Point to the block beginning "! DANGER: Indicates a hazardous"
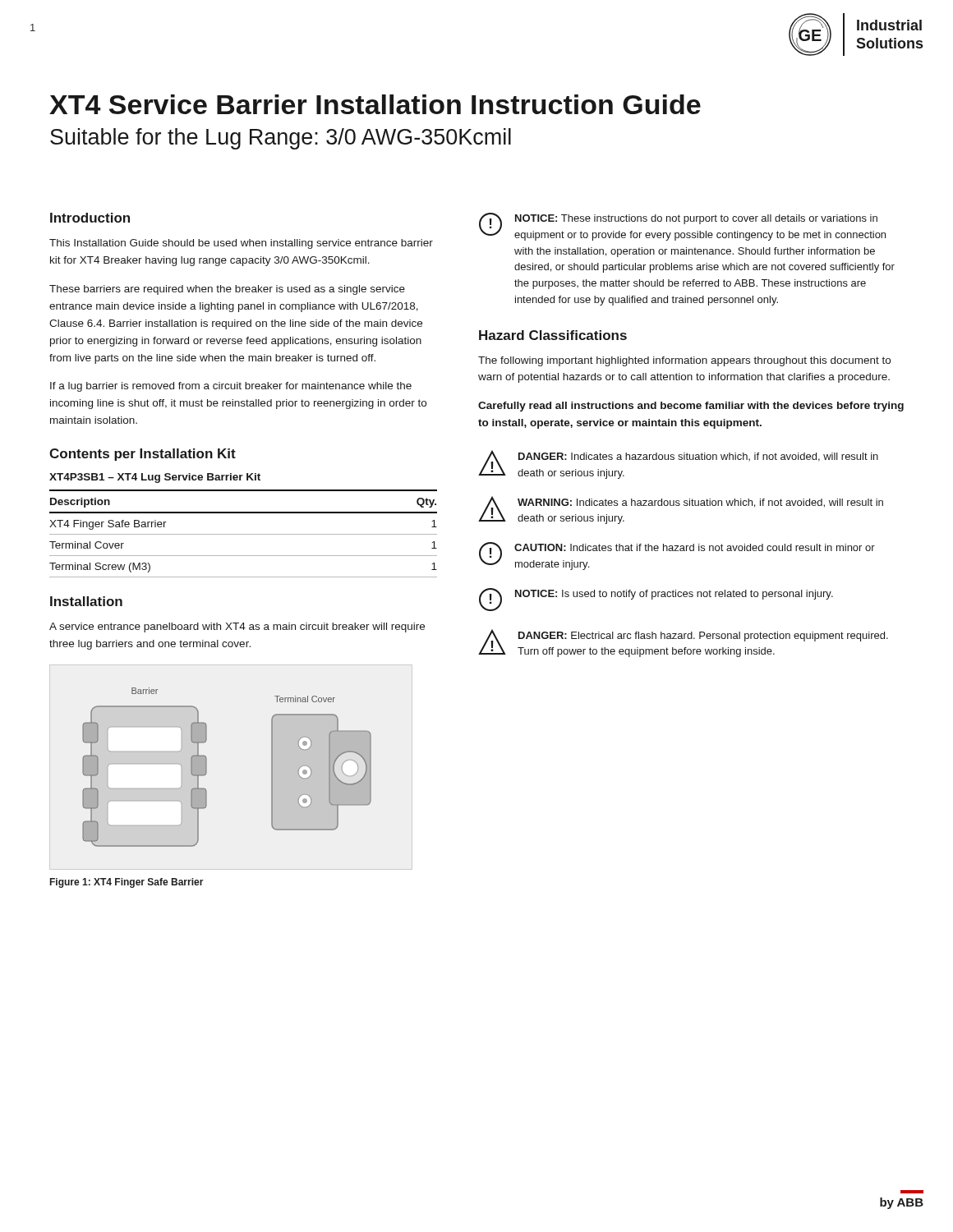953x1232 pixels. point(693,465)
